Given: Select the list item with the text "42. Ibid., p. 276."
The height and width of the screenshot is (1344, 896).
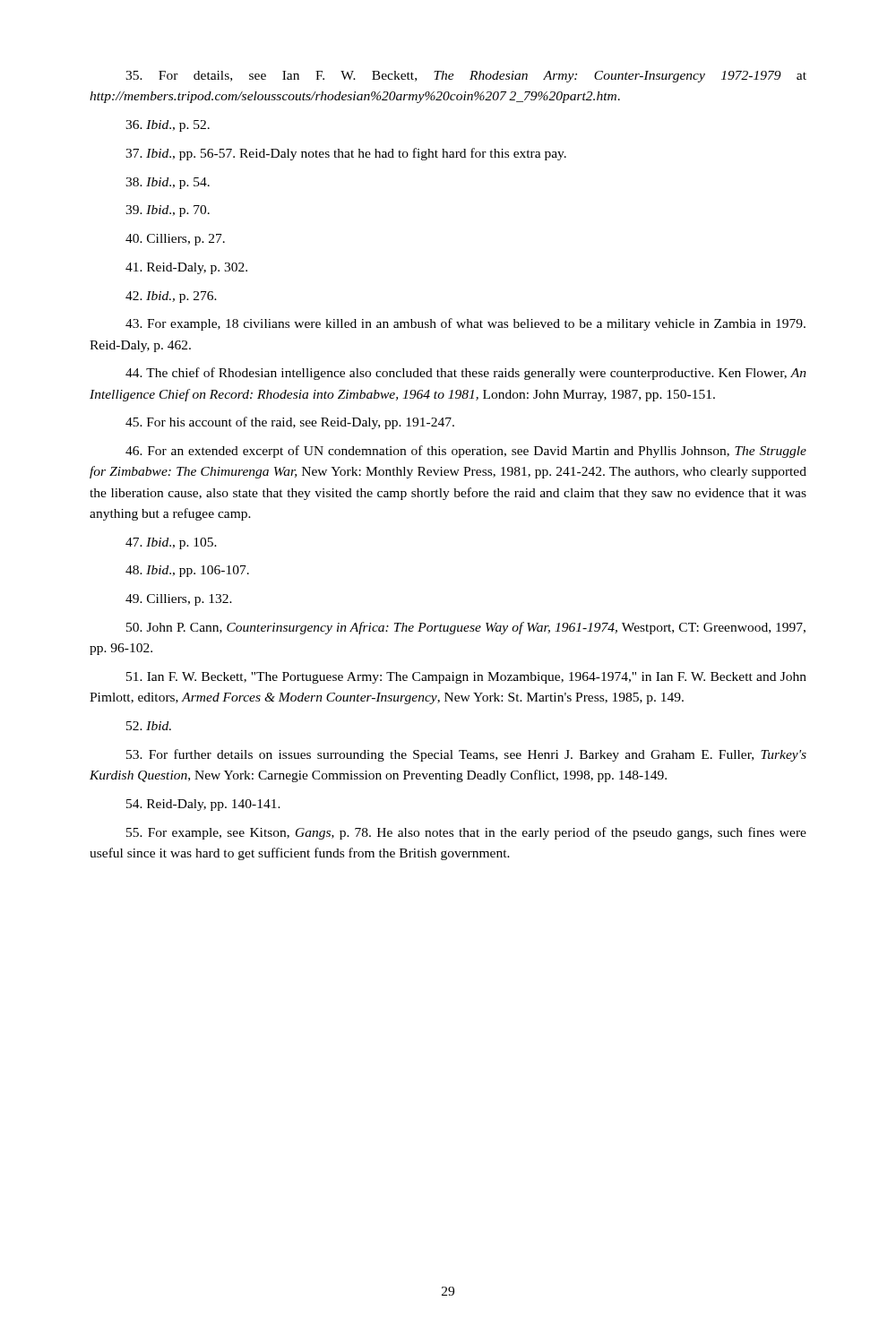Looking at the screenshot, I should [x=171, y=295].
